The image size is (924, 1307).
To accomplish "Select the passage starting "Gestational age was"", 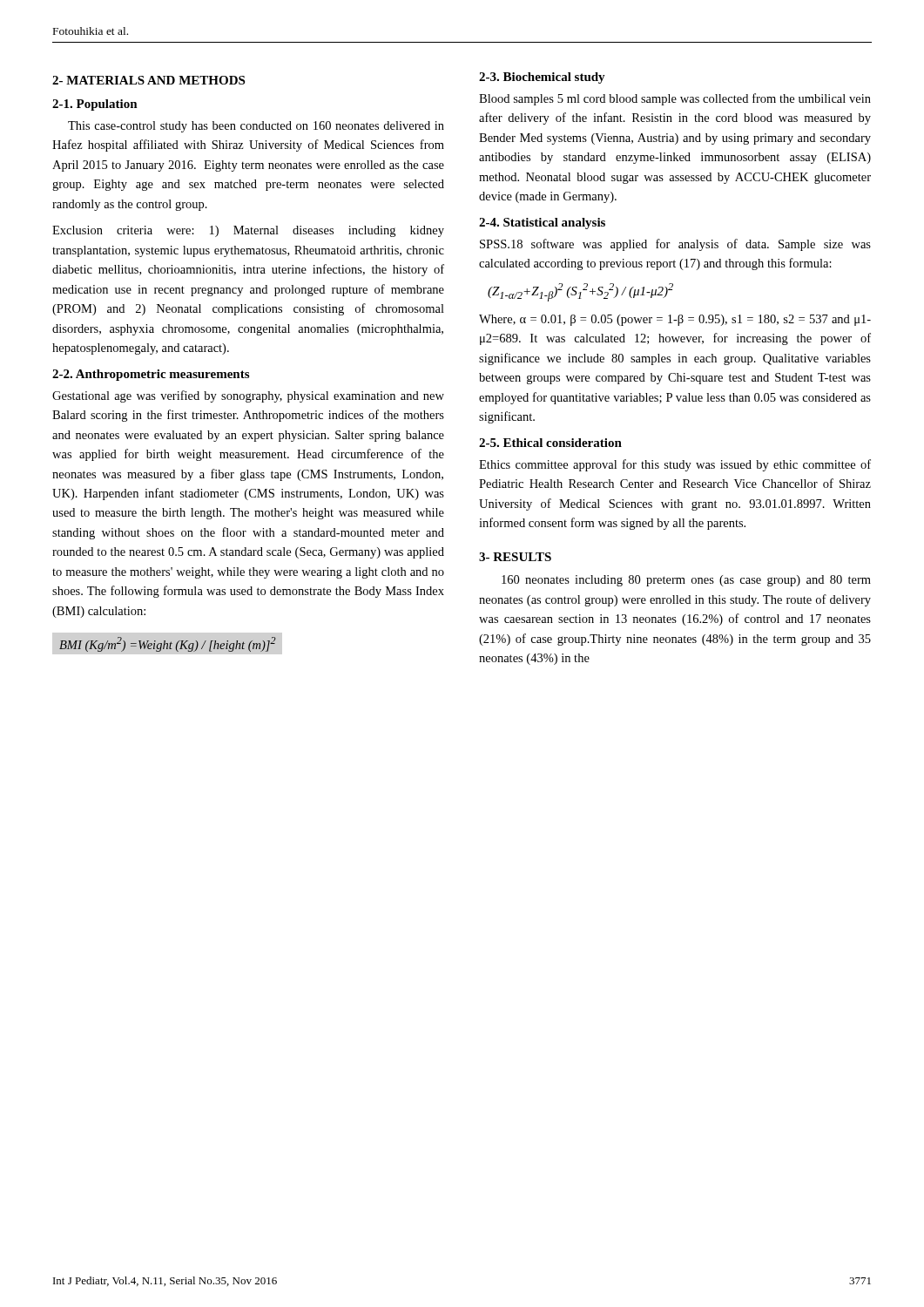I will click(248, 503).
